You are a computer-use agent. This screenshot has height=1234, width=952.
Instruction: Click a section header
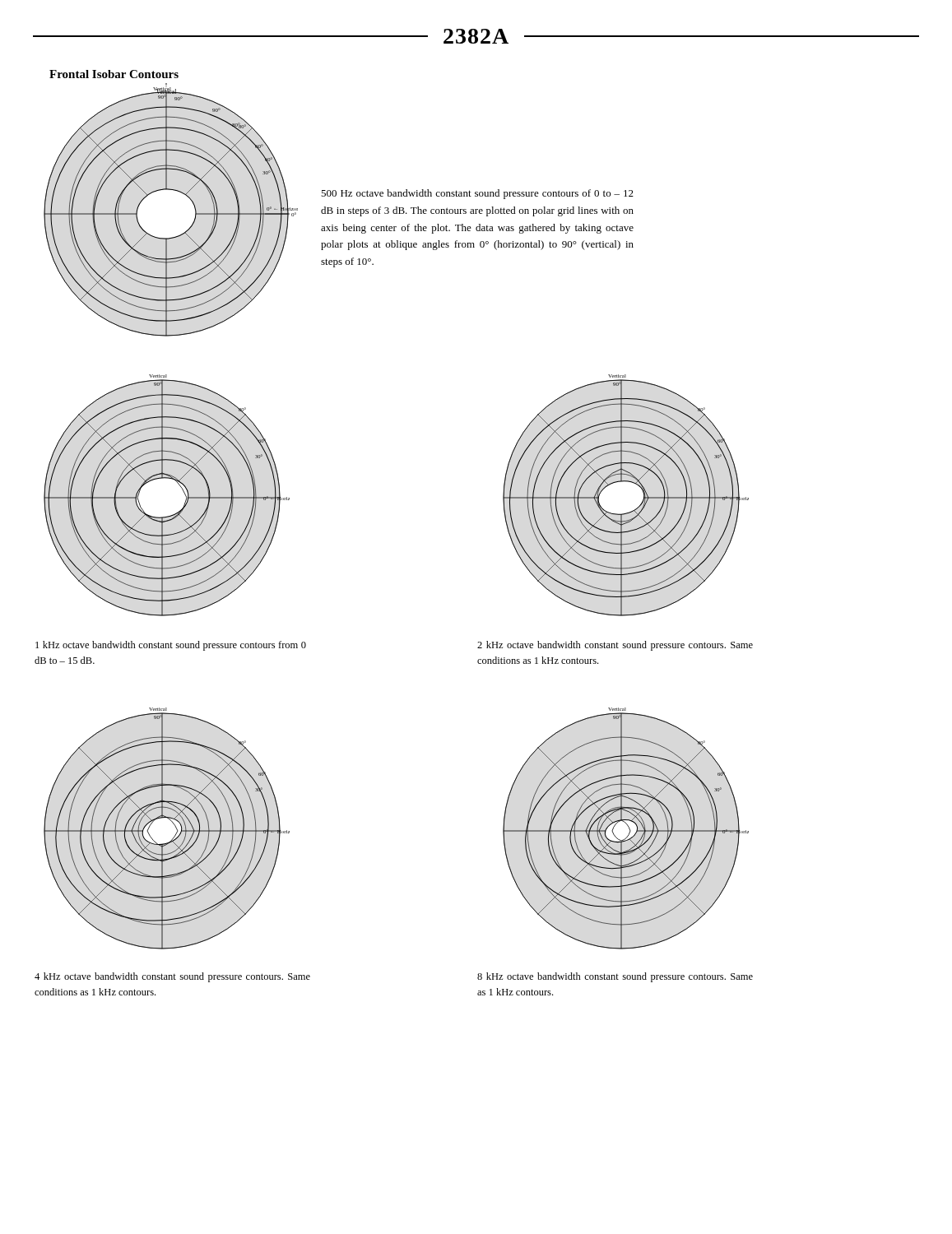tap(114, 74)
